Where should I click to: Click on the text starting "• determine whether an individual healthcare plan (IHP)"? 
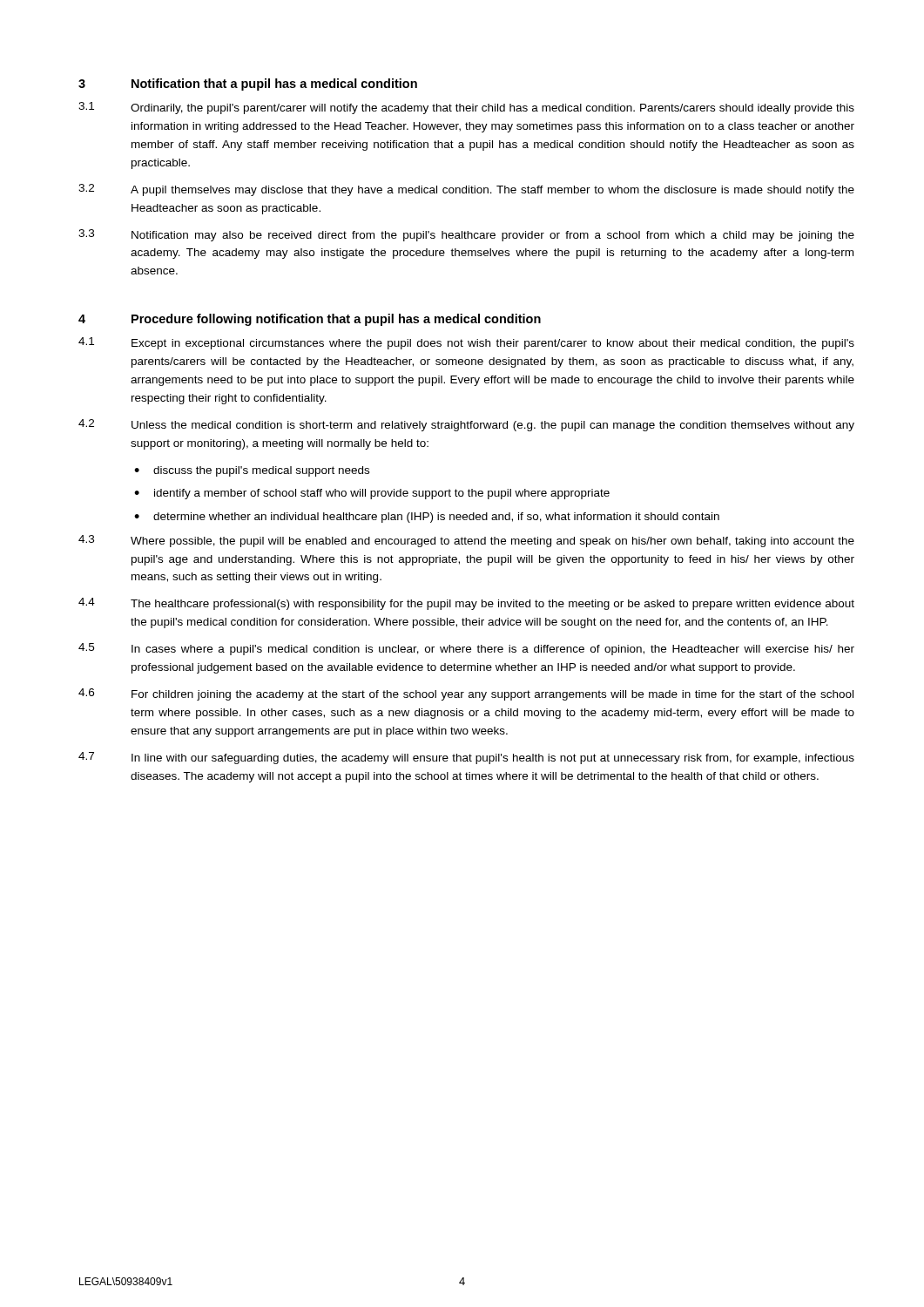click(492, 517)
